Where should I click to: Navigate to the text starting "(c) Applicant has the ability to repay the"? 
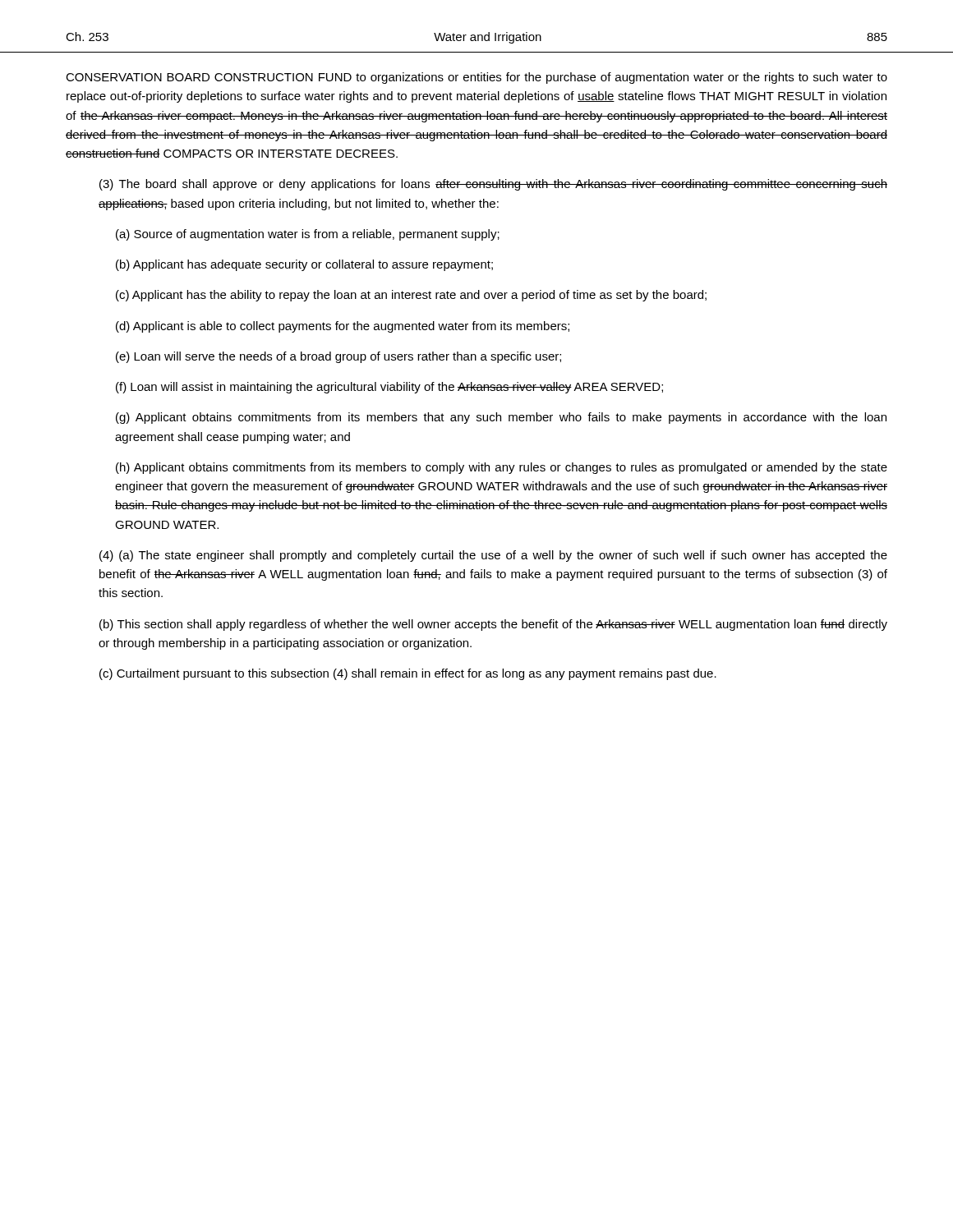click(x=476, y=295)
